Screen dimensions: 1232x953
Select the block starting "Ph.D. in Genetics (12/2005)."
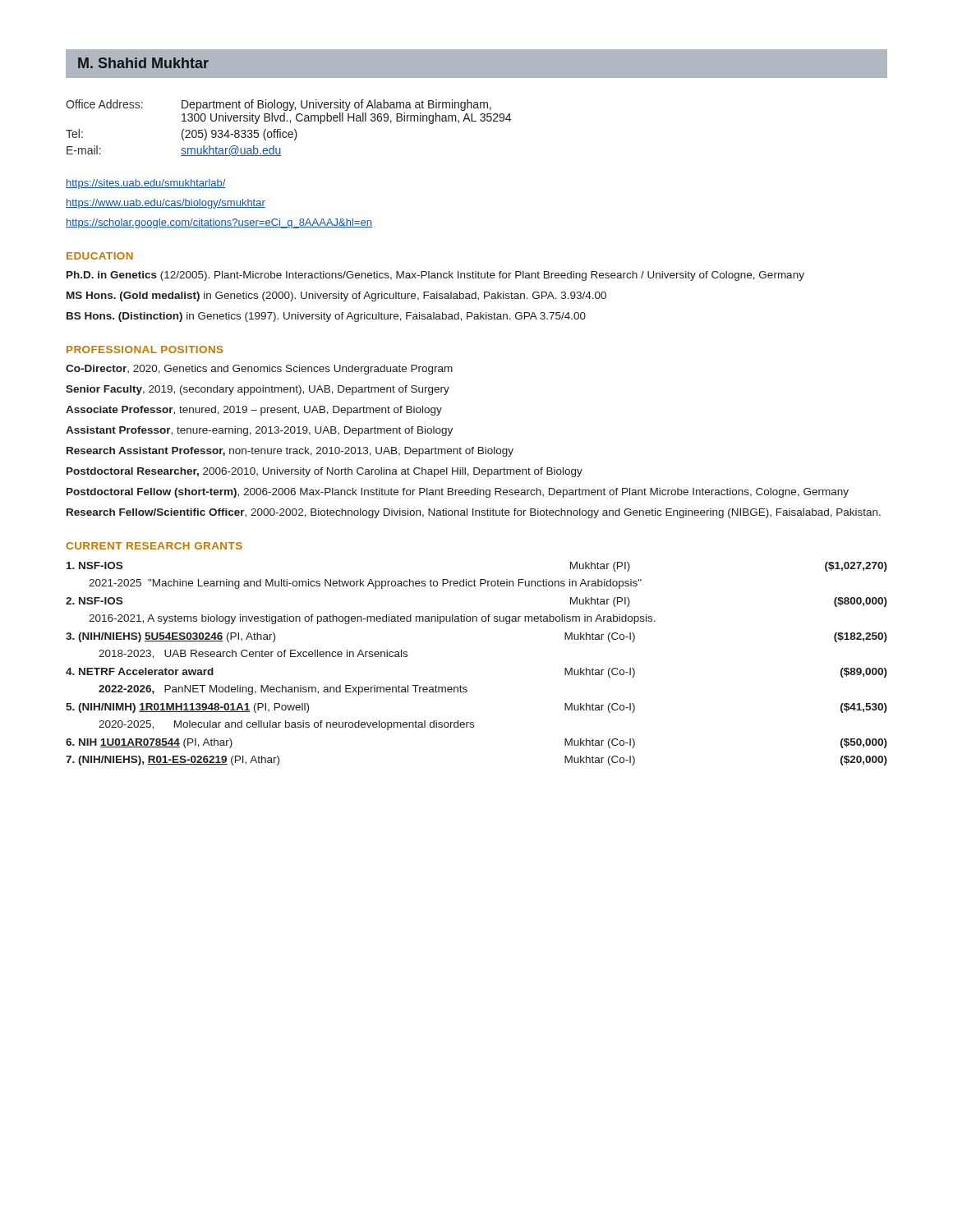tap(476, 296)
